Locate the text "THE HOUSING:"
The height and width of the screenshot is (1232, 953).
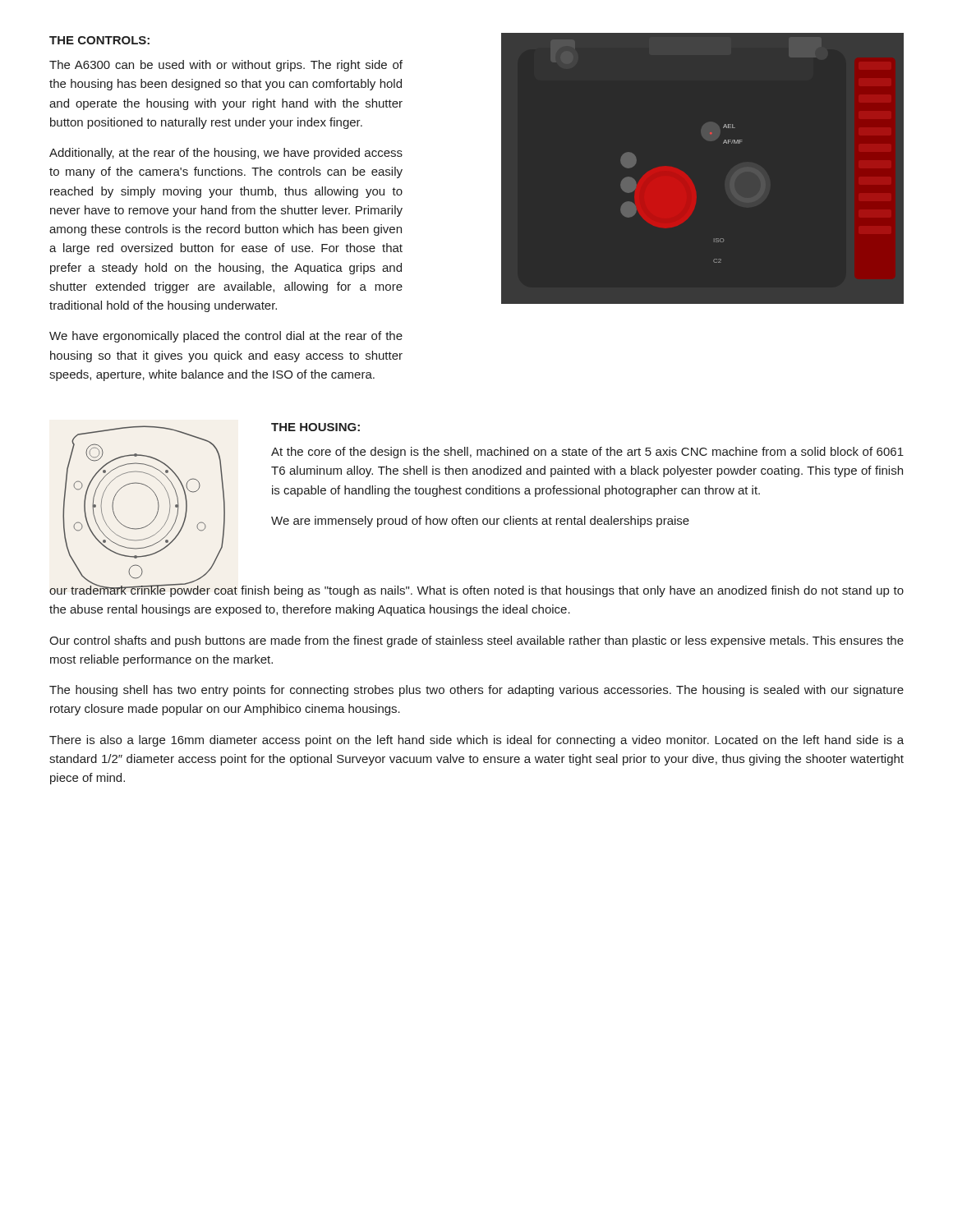pyautogui.click(x=316, y=427)
